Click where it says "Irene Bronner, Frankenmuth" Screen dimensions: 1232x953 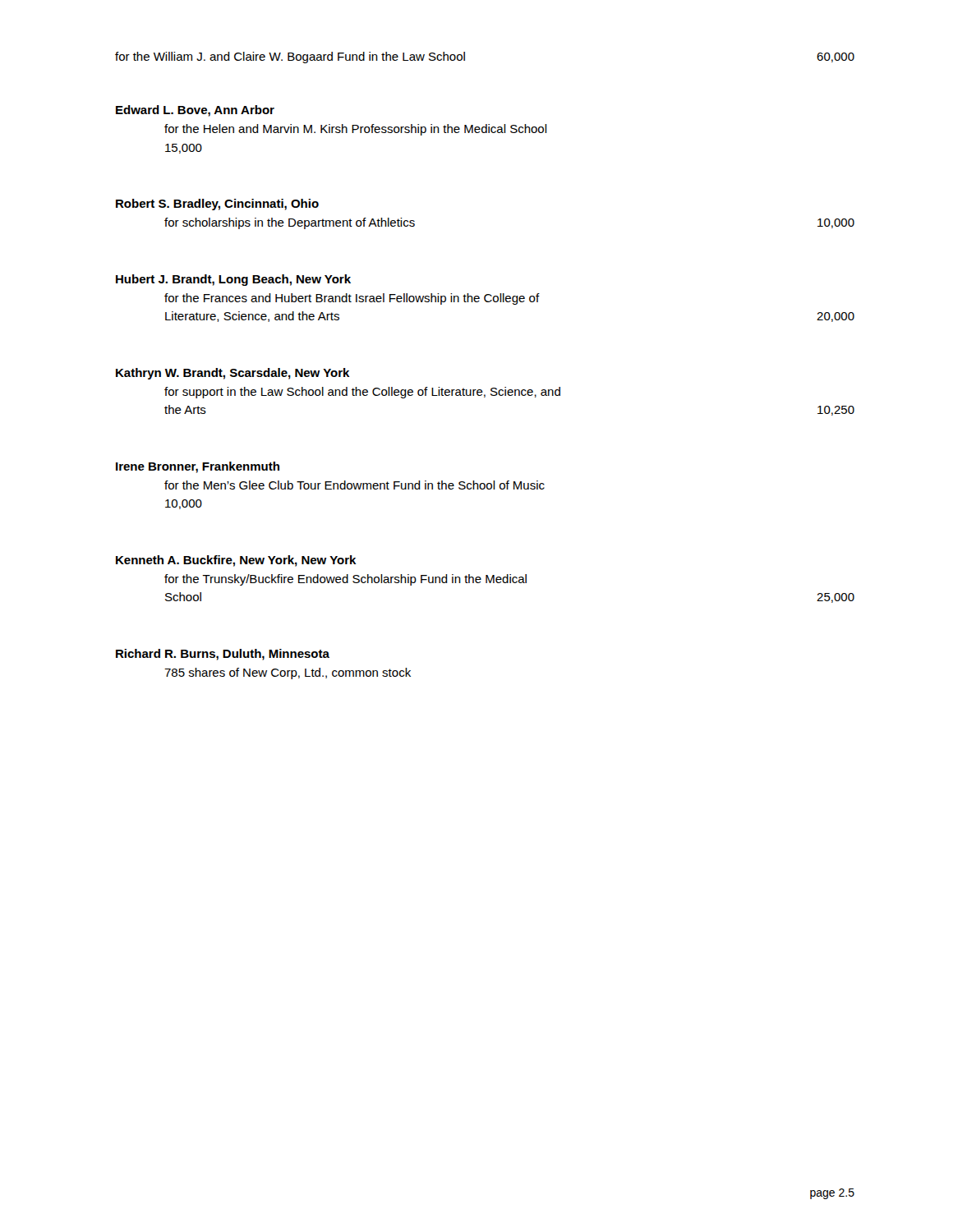(x=198, y=466)
